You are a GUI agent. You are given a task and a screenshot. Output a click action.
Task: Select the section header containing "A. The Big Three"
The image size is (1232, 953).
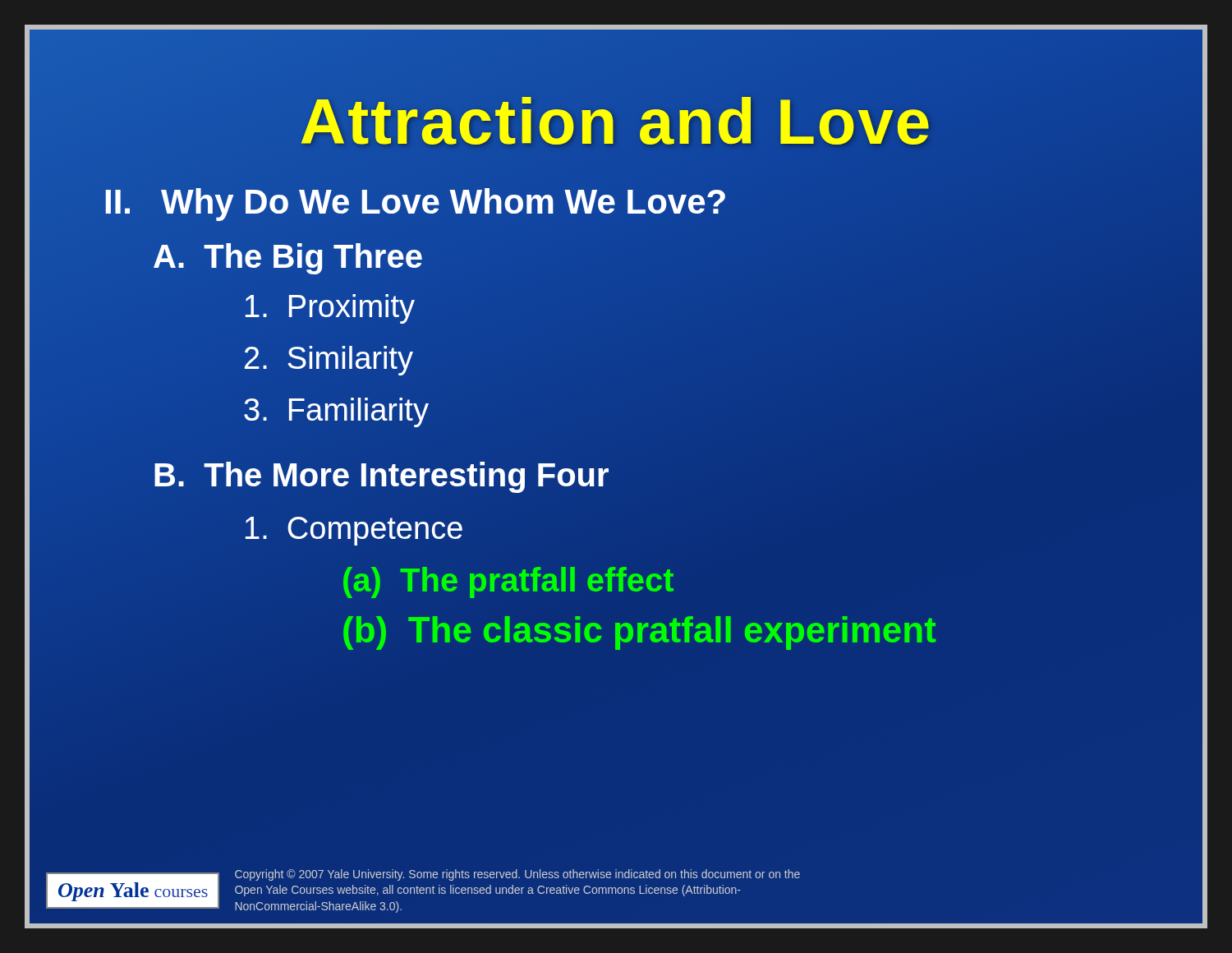[288, 256]
